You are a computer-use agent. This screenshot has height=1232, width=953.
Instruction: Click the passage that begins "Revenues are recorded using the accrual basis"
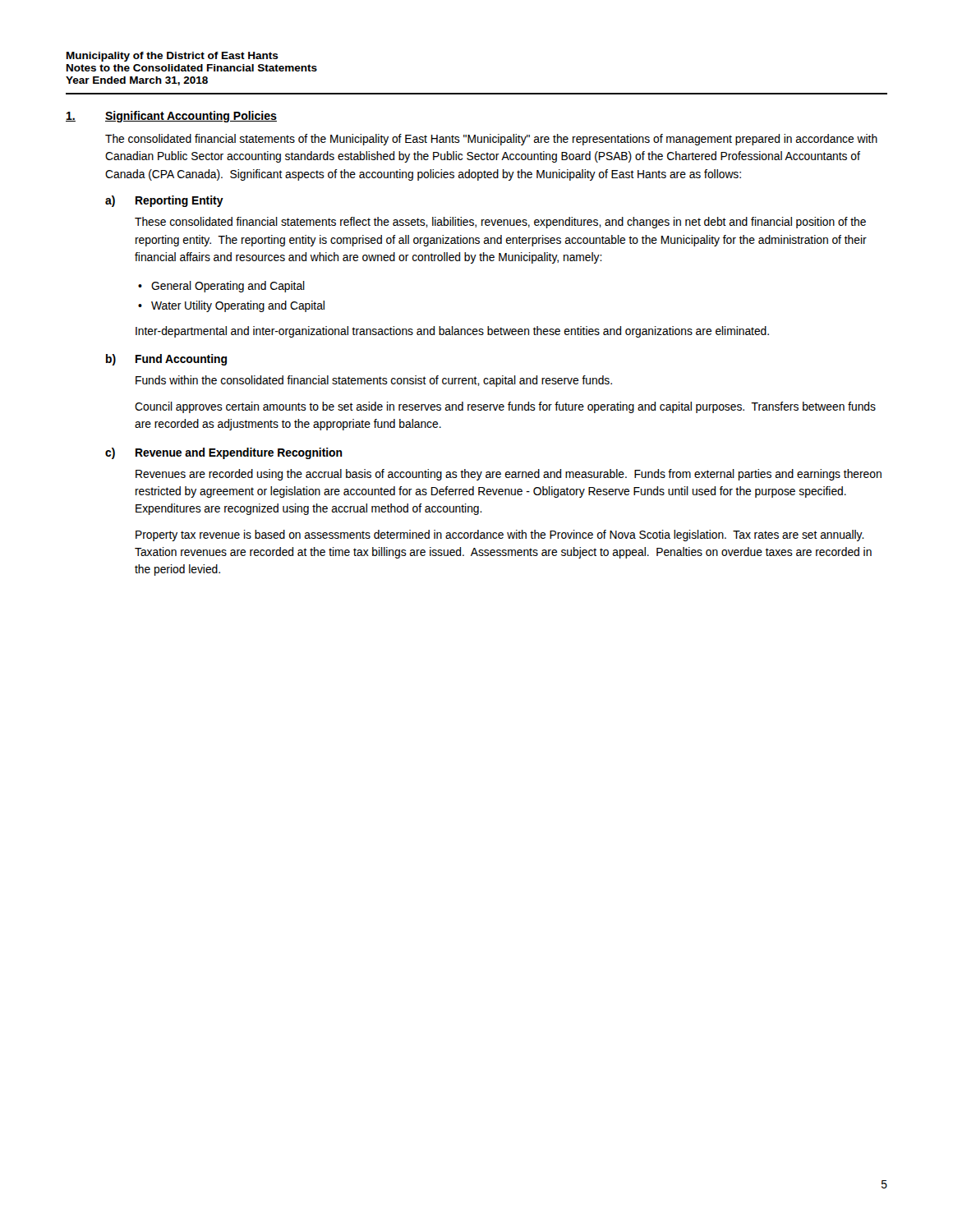[508, 492]
